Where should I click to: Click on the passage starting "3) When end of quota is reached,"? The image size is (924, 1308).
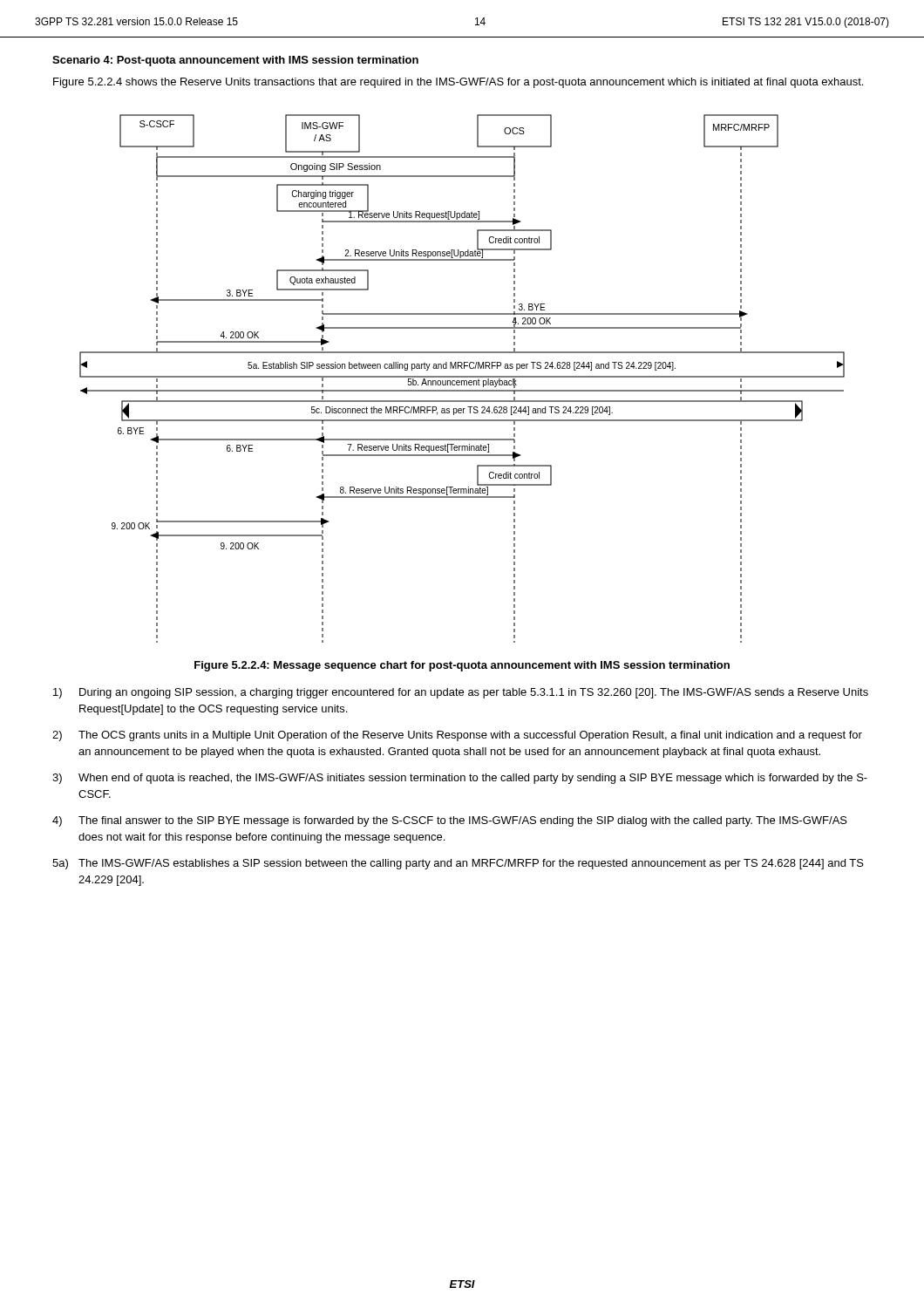pos(462,786)
